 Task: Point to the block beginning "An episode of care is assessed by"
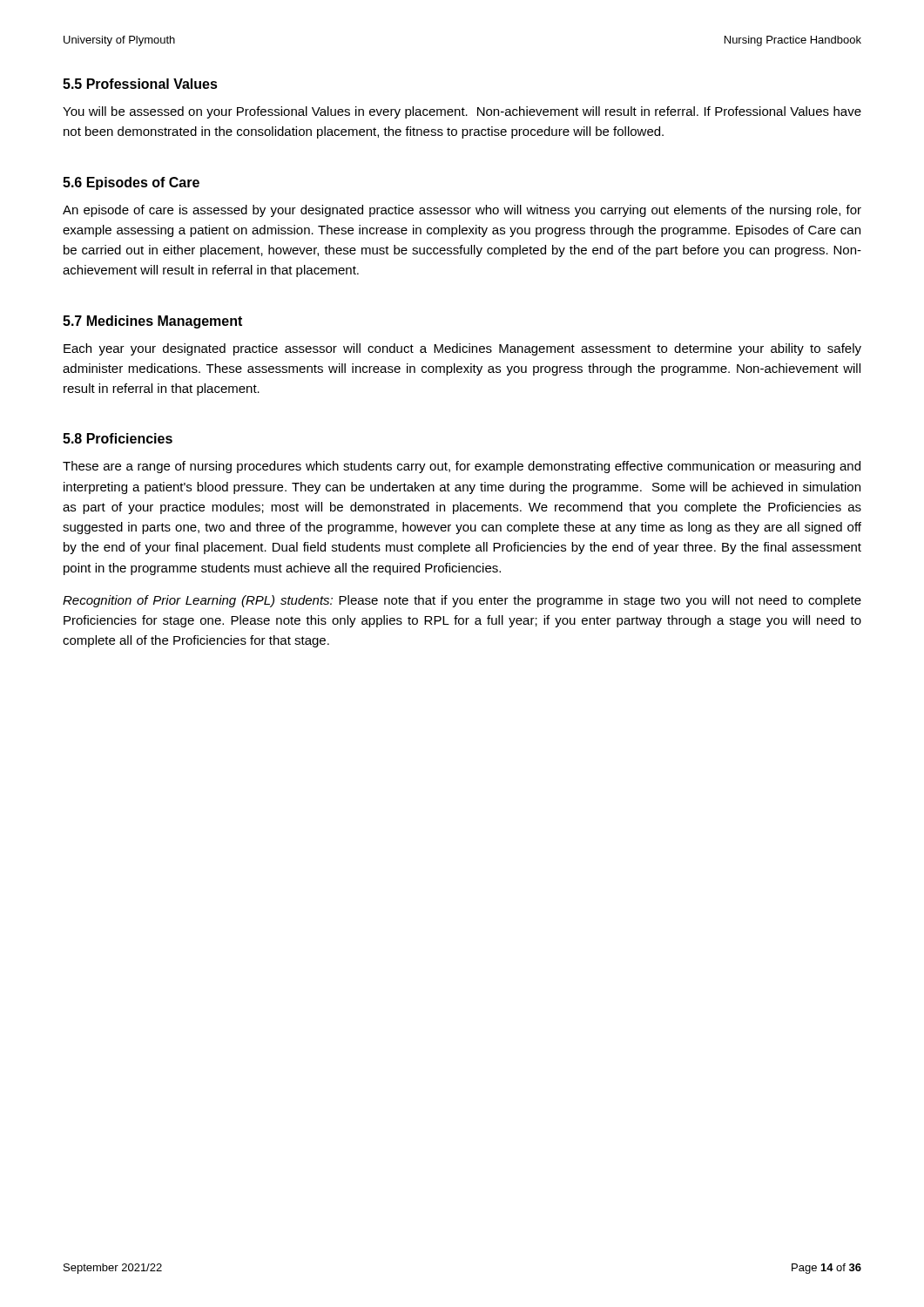point(462,240)
